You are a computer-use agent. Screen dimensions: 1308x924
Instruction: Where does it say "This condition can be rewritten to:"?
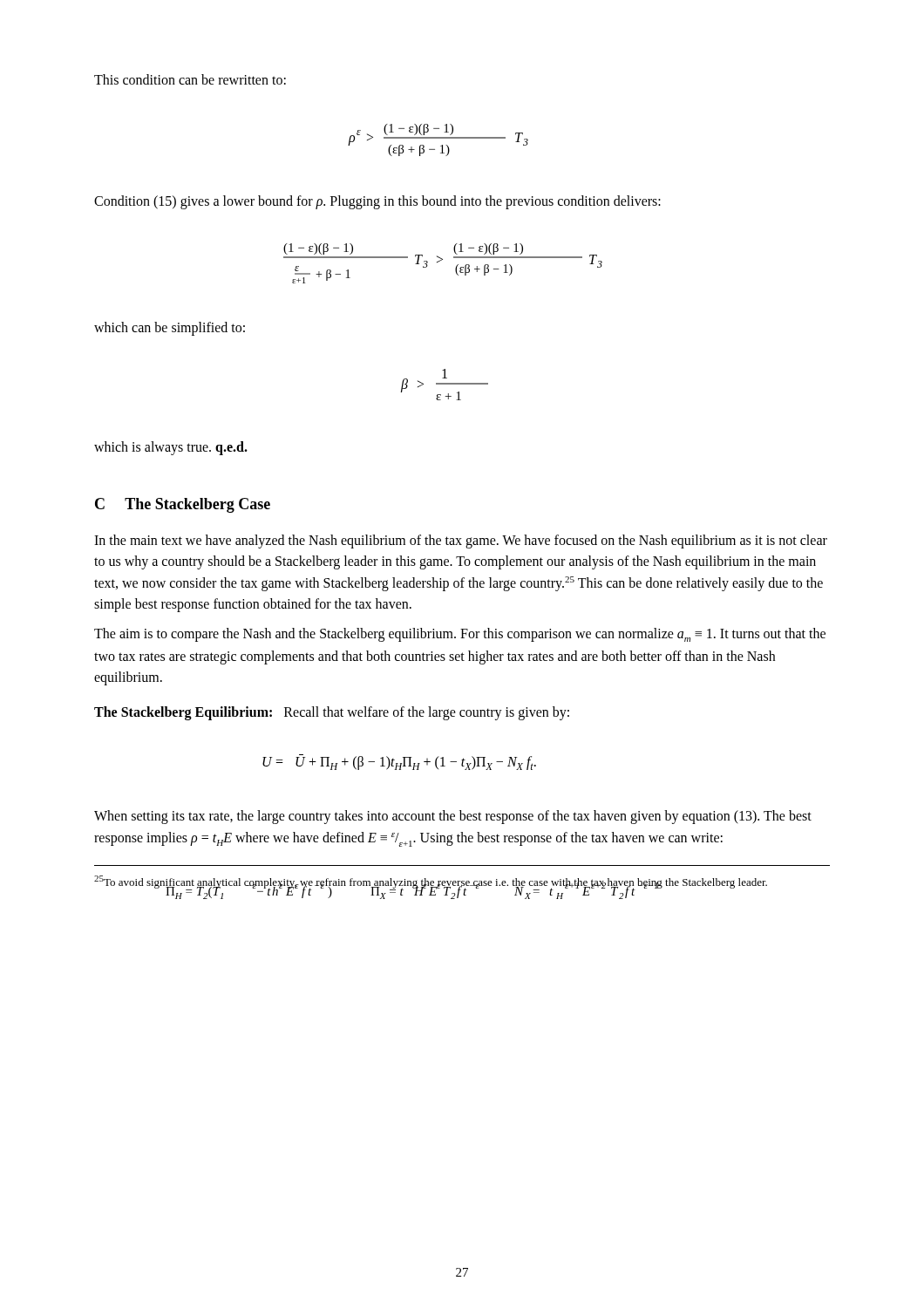click(190, 80)
